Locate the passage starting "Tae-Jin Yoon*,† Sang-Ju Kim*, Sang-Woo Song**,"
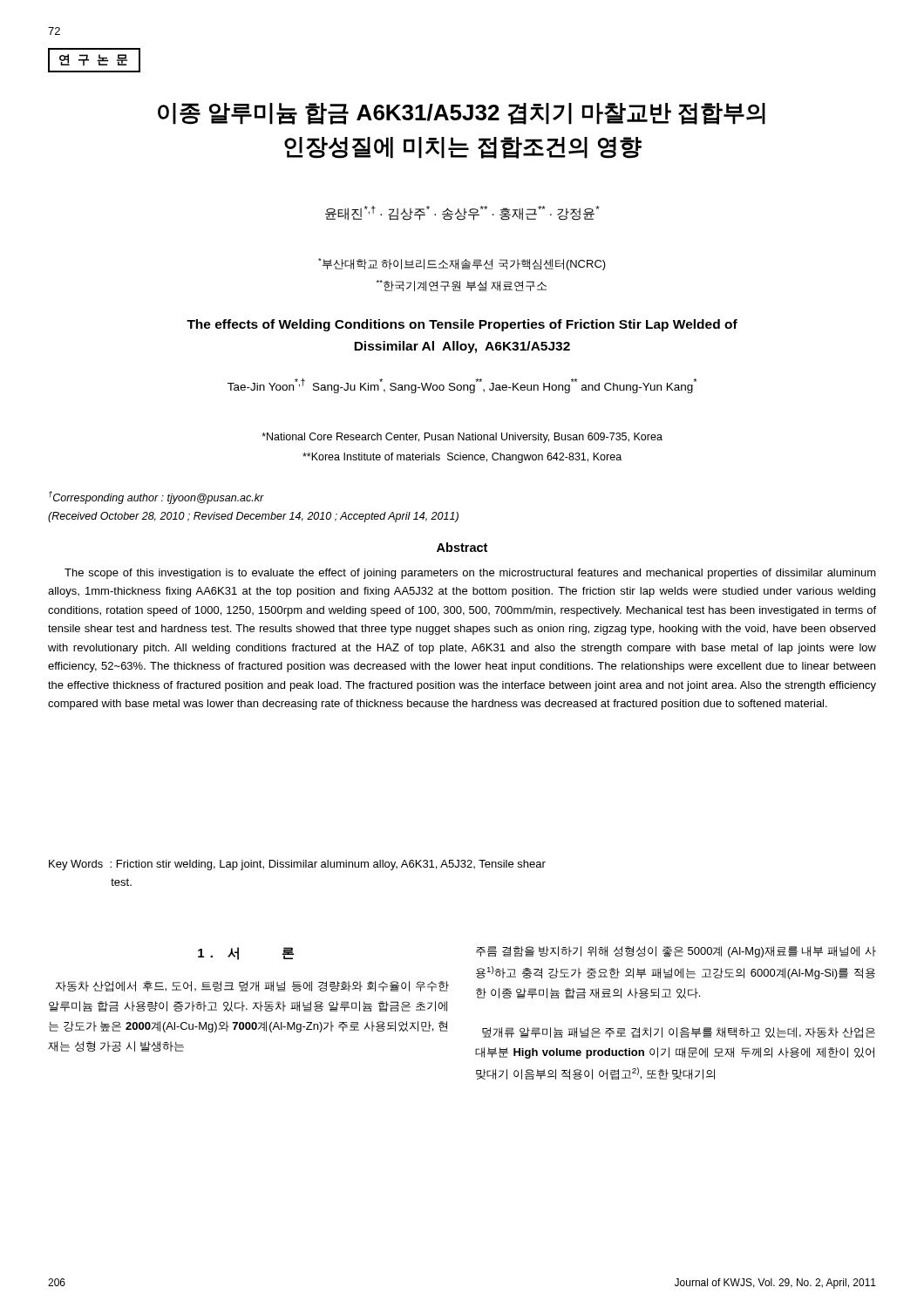The image size is (924, 1308). click(x=462, y=385)
